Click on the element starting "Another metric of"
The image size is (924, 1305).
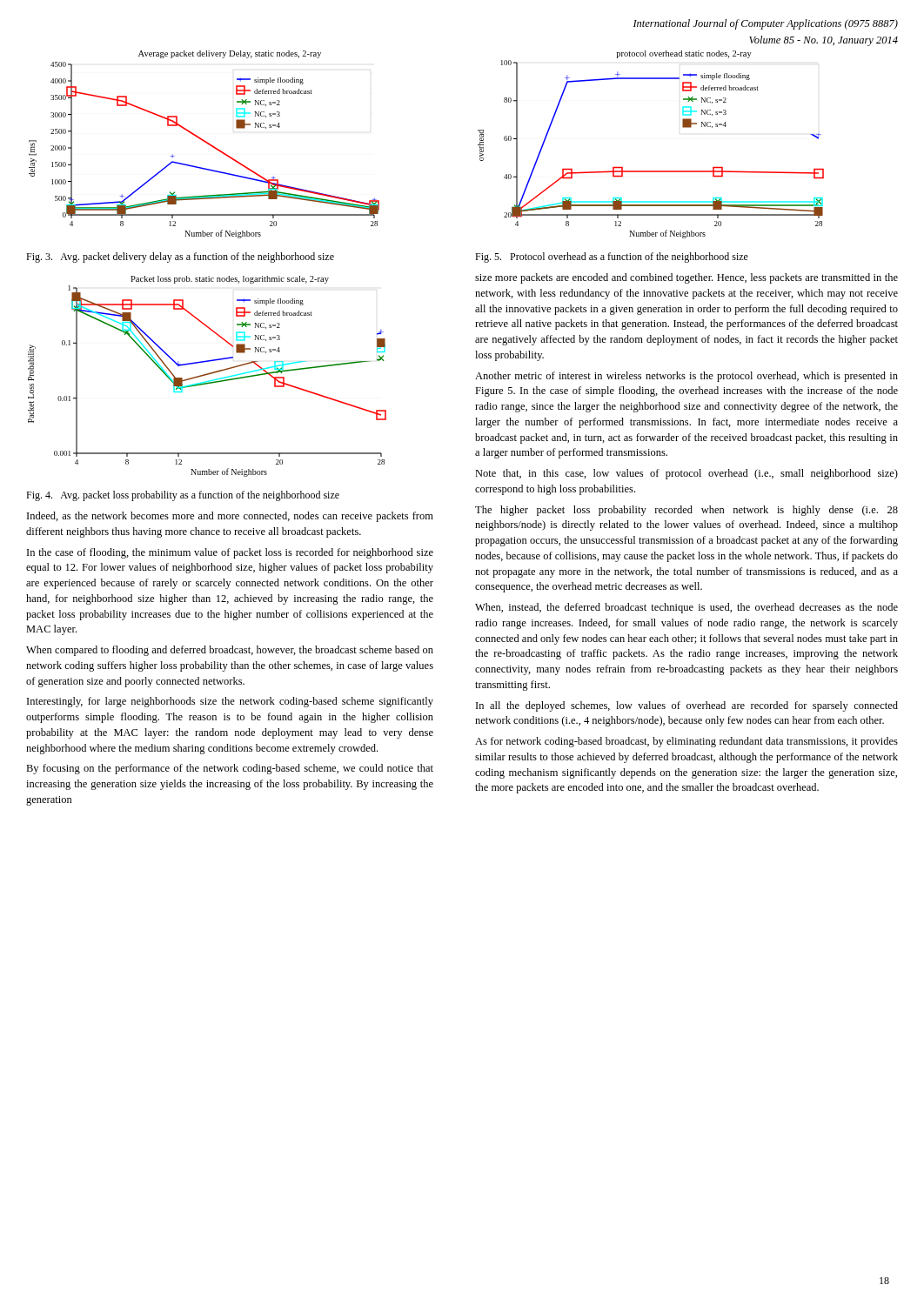[686, 414]
